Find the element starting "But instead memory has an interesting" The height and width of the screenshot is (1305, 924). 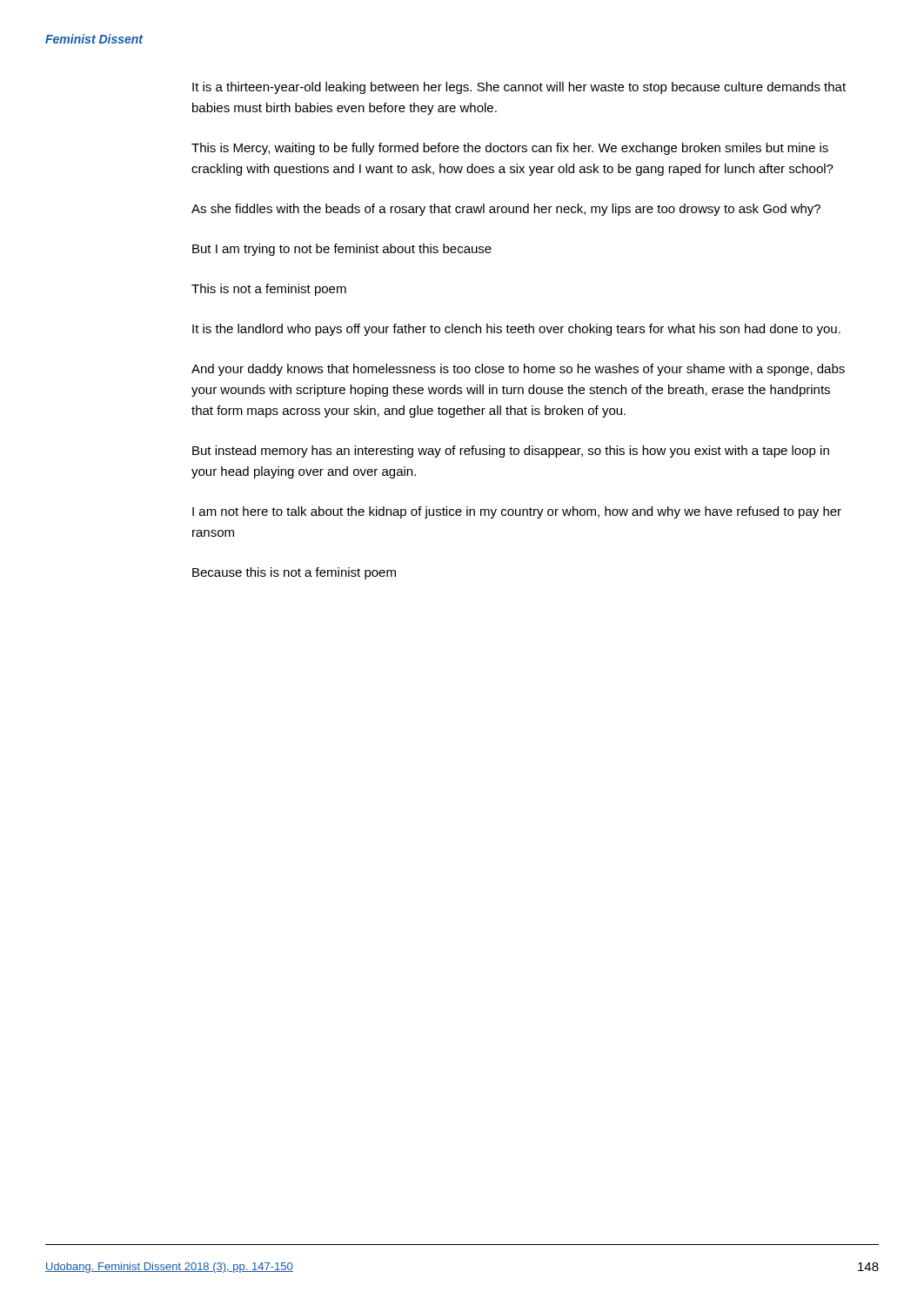coord(511,461)
